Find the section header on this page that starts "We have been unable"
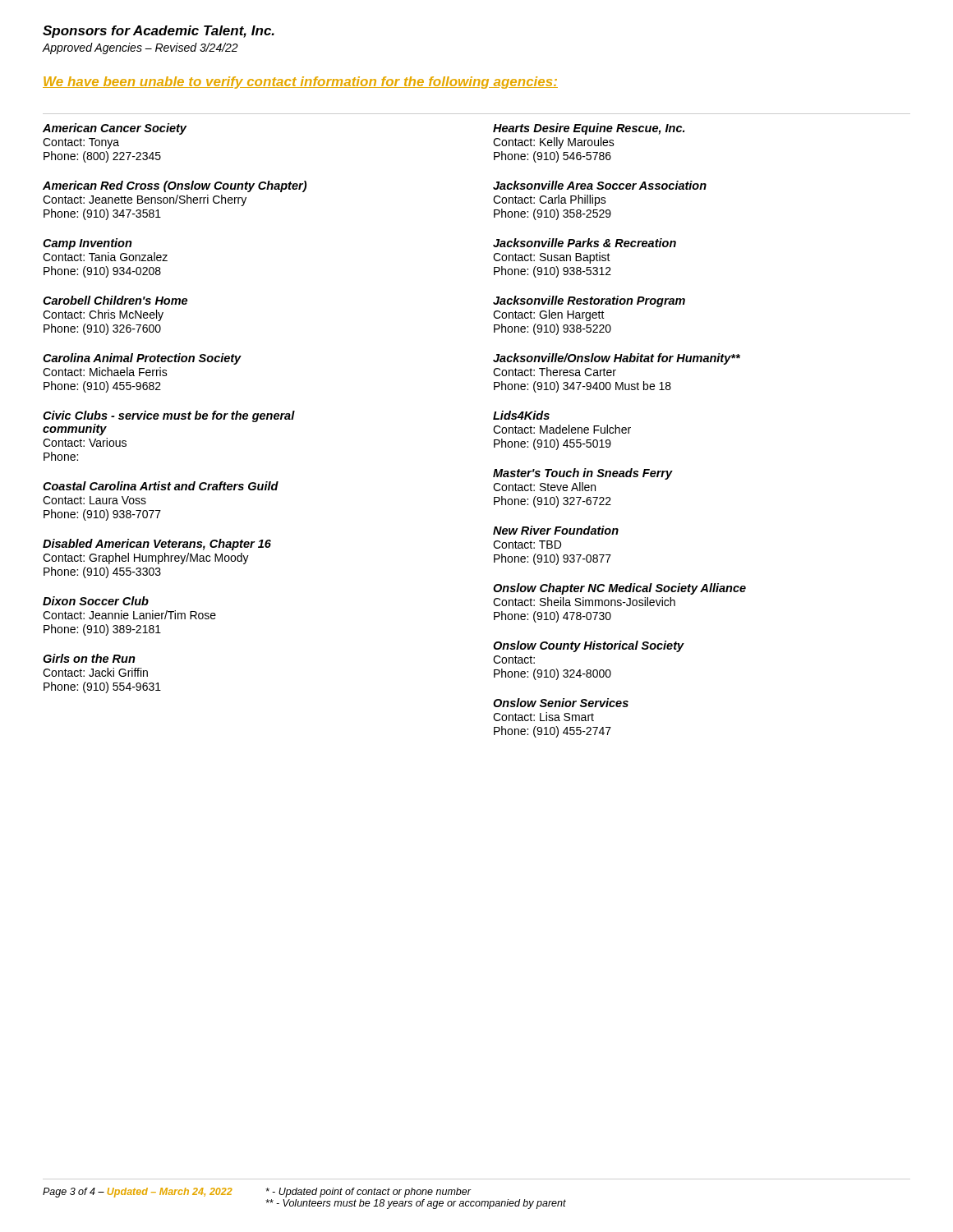Viewport: 953px width, 1232px height. [476, 82]
